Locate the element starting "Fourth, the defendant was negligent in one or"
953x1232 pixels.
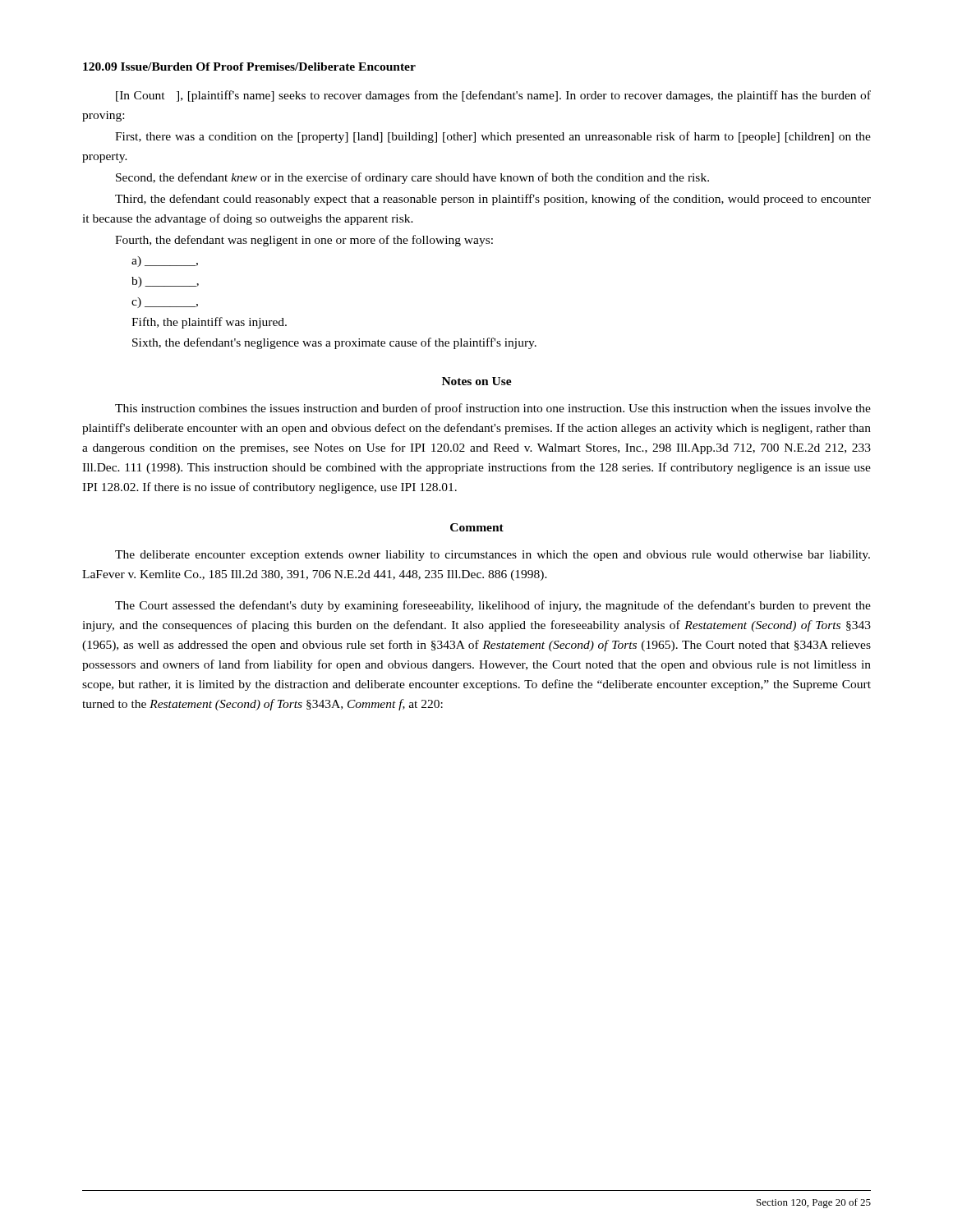click(x=476, y=240)
